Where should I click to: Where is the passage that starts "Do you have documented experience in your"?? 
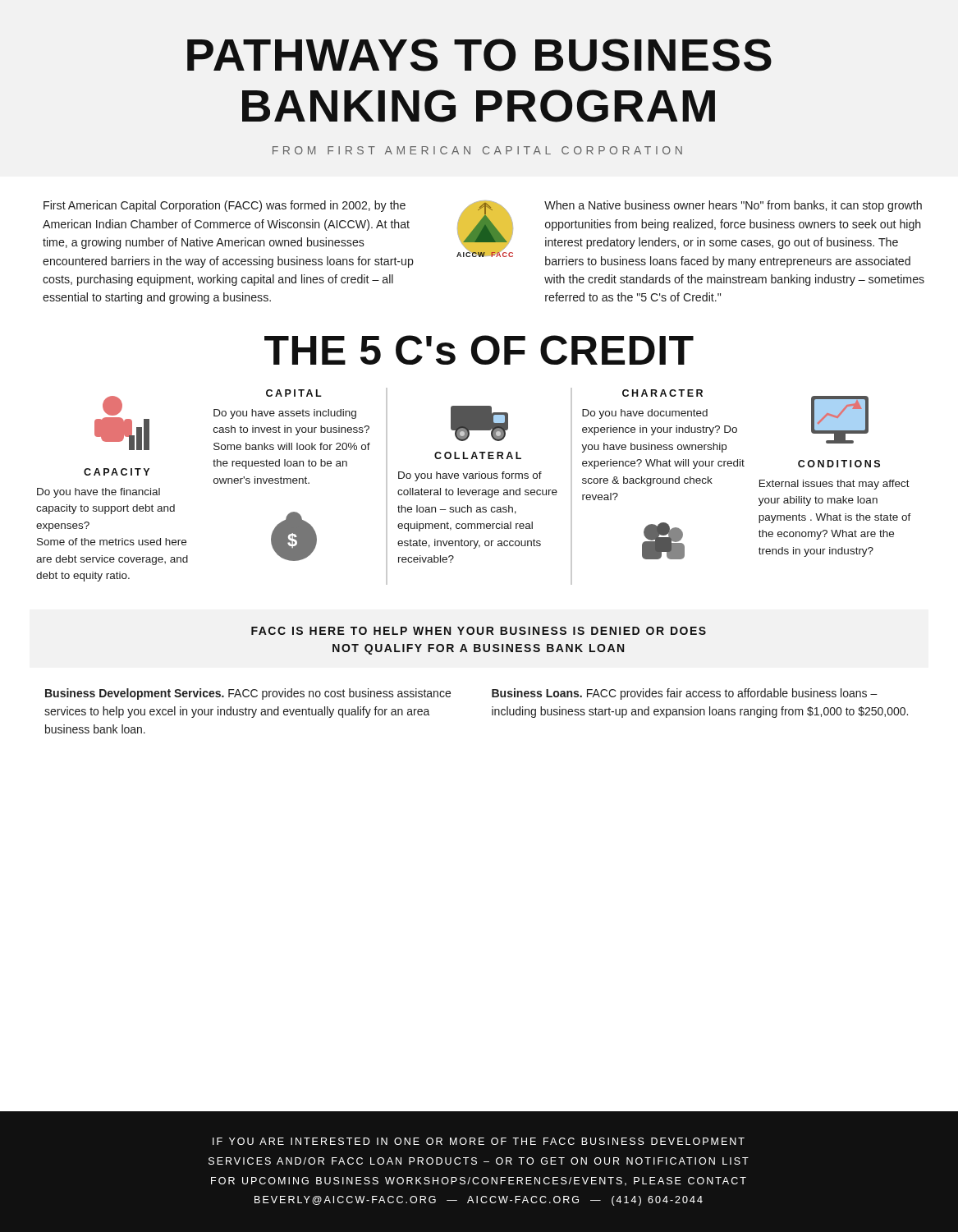663,455
